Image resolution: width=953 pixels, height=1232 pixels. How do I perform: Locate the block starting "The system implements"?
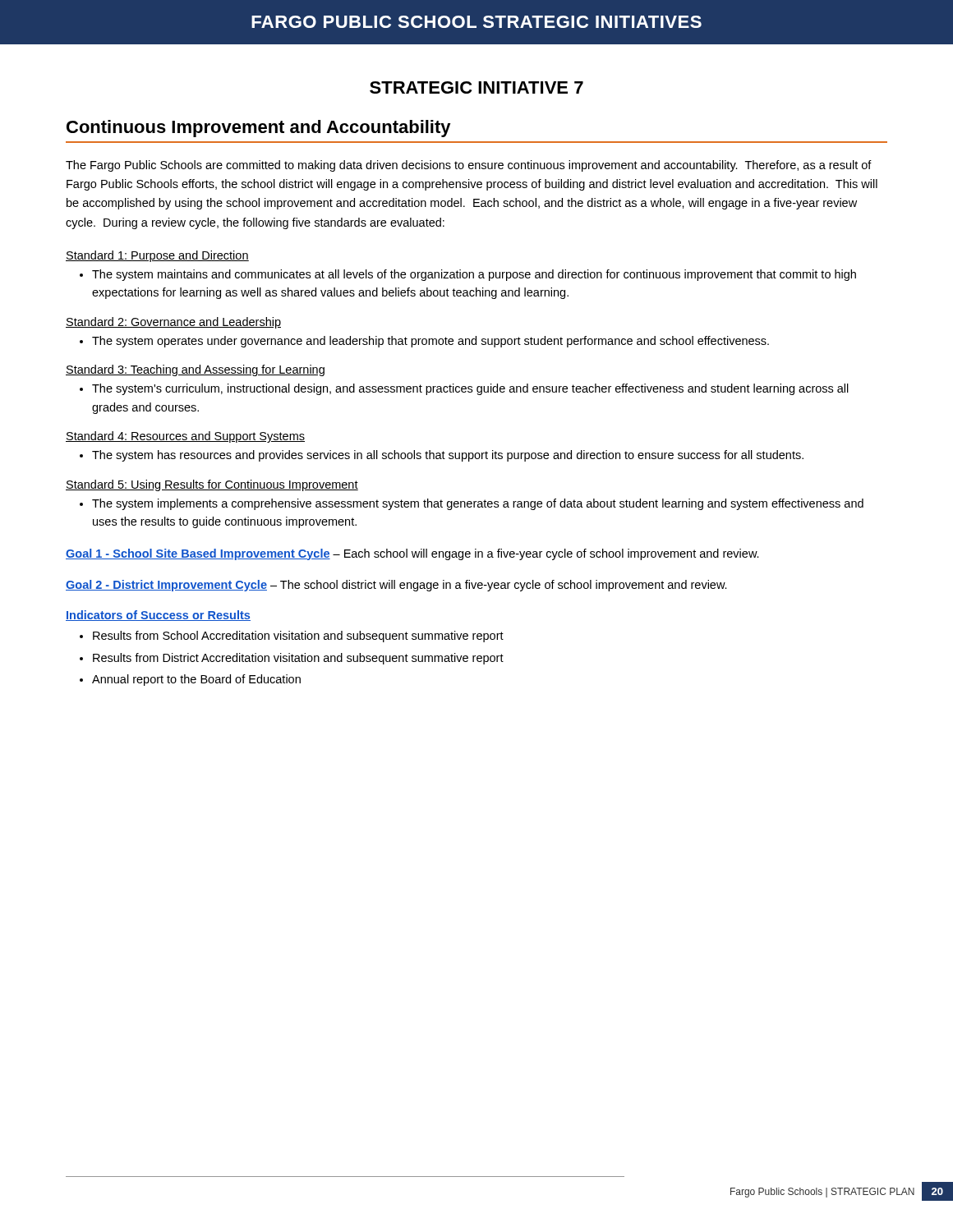pyautogui.click(x=490, y=513)
